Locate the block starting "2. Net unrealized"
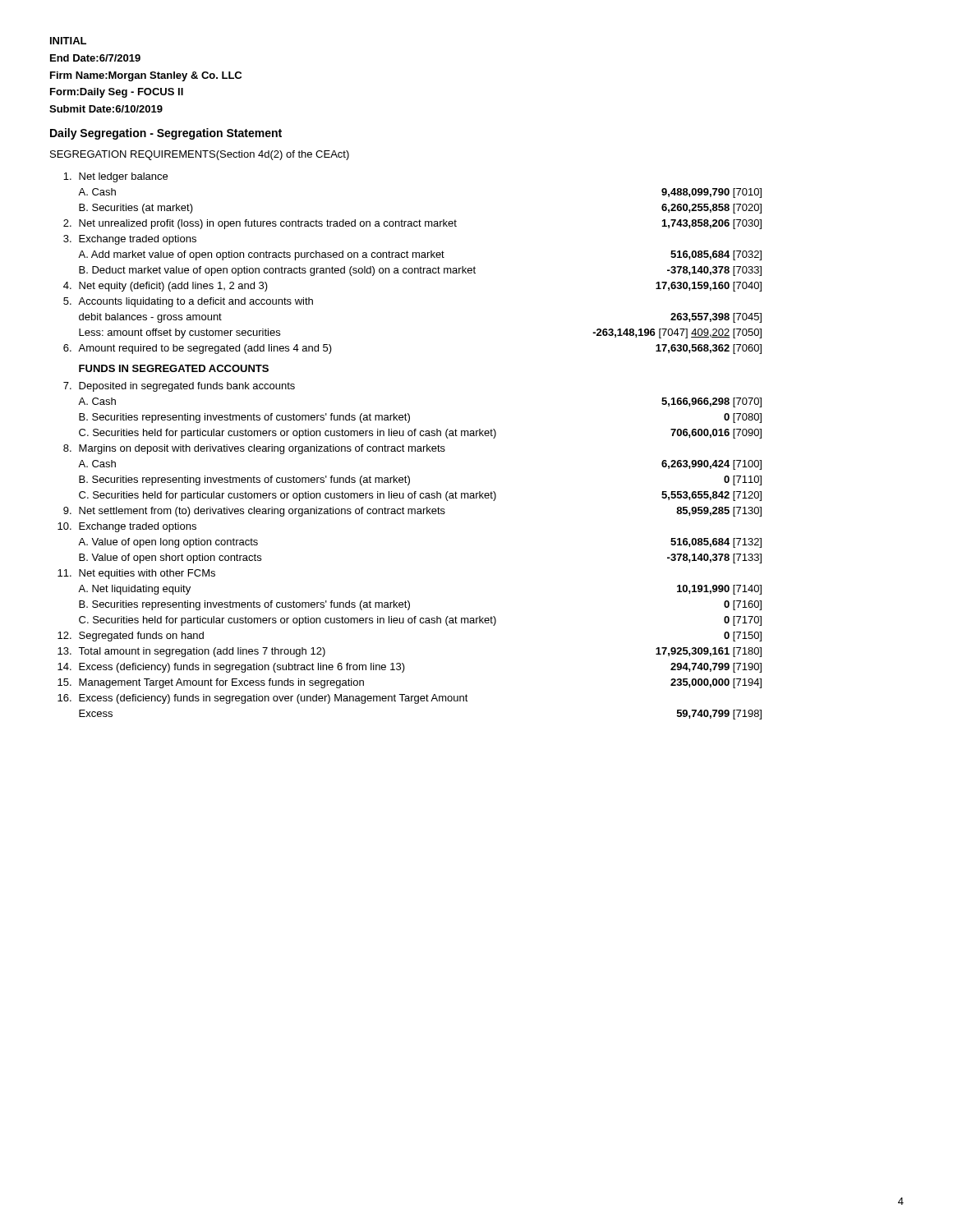This screenshot has width=953, height=1232. pyautogui.click(x=412, y=224)
